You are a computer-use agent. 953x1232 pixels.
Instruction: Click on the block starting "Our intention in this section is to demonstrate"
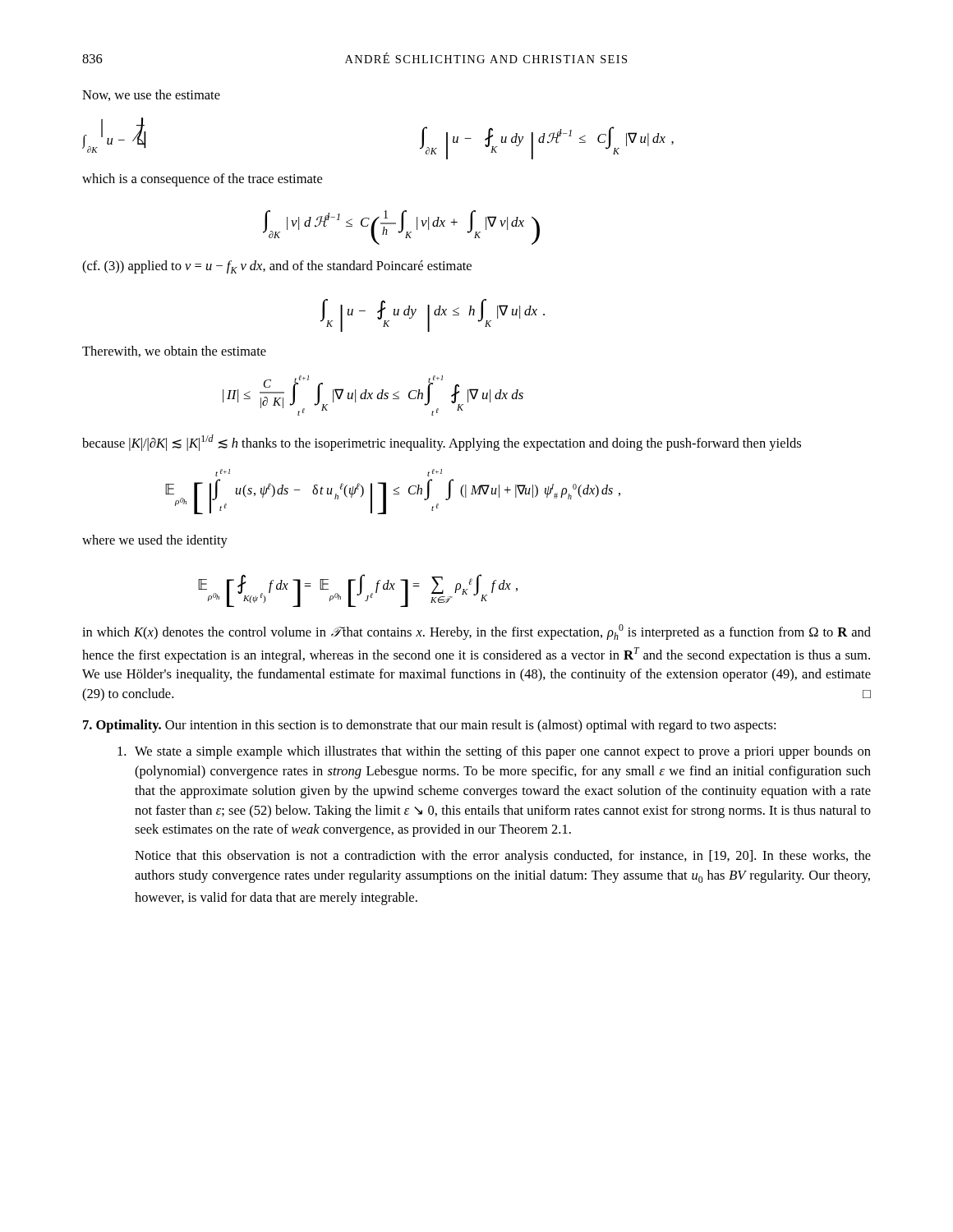pyautogui.click(x=471, y=725)
